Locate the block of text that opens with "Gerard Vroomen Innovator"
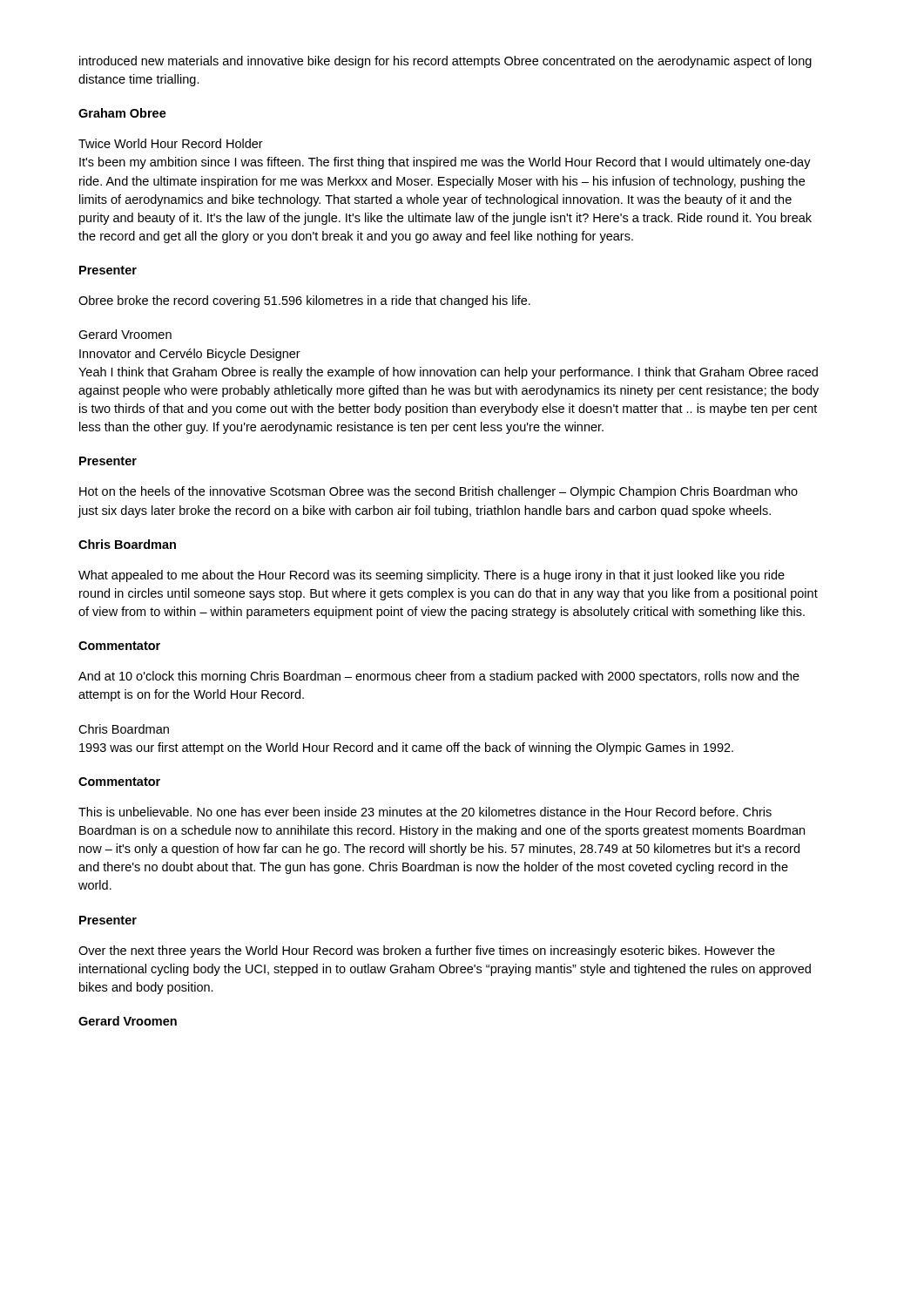 (449, 382)
